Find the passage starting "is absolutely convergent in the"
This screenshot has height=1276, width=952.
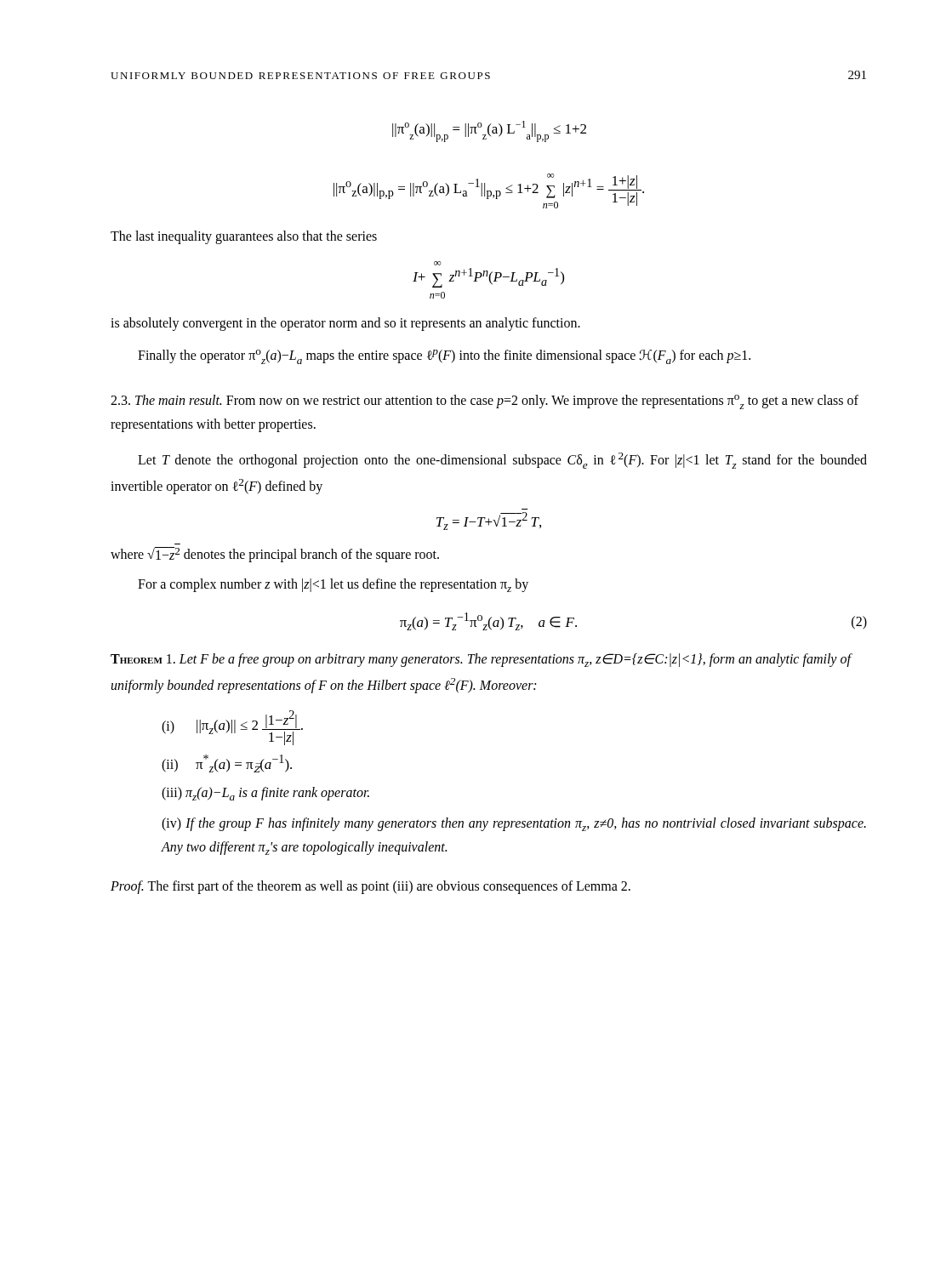[346, 323]
